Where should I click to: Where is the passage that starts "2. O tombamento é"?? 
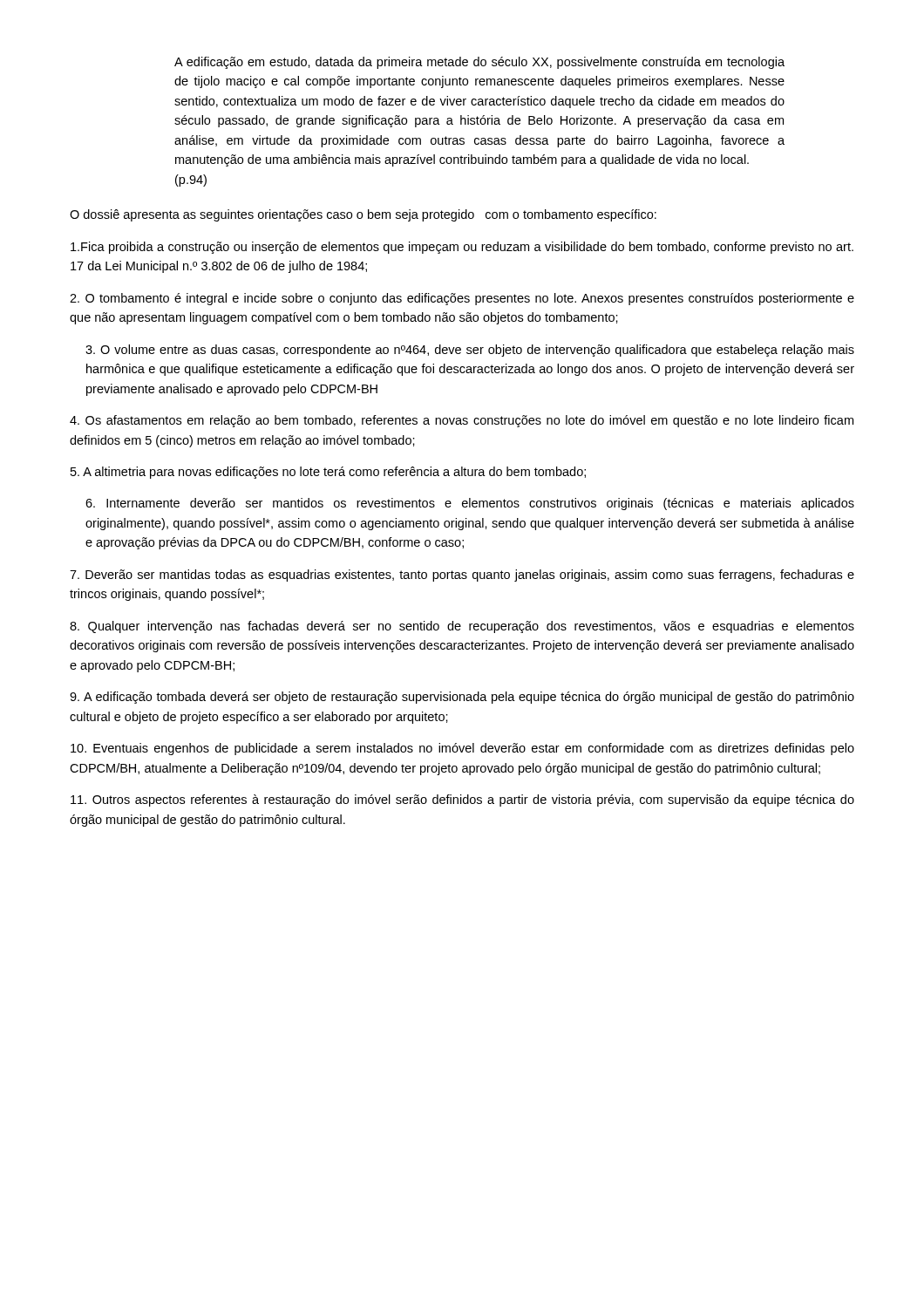tap(462, 308)
